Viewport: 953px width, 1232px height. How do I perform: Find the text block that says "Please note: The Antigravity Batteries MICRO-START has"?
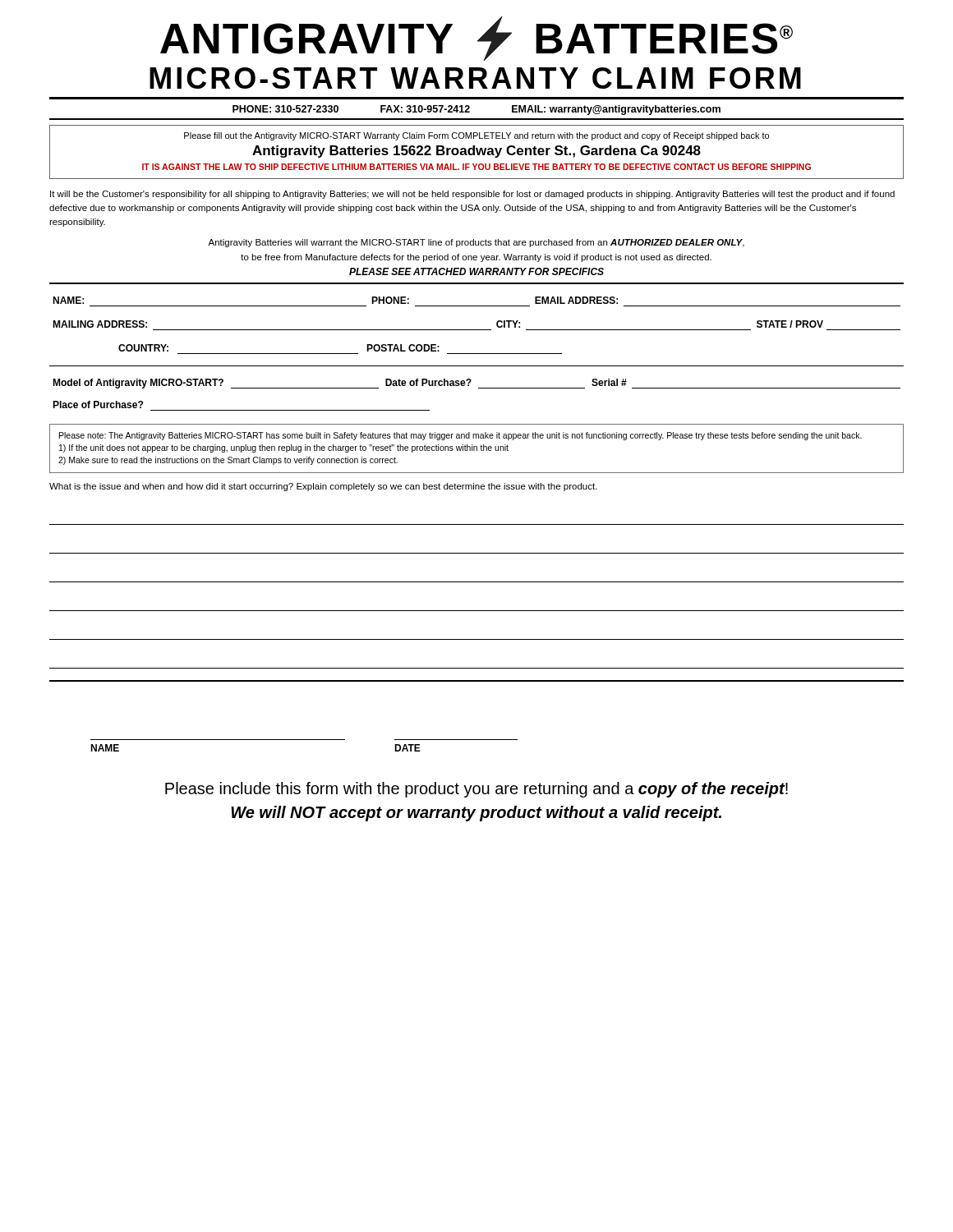[460, 448]
